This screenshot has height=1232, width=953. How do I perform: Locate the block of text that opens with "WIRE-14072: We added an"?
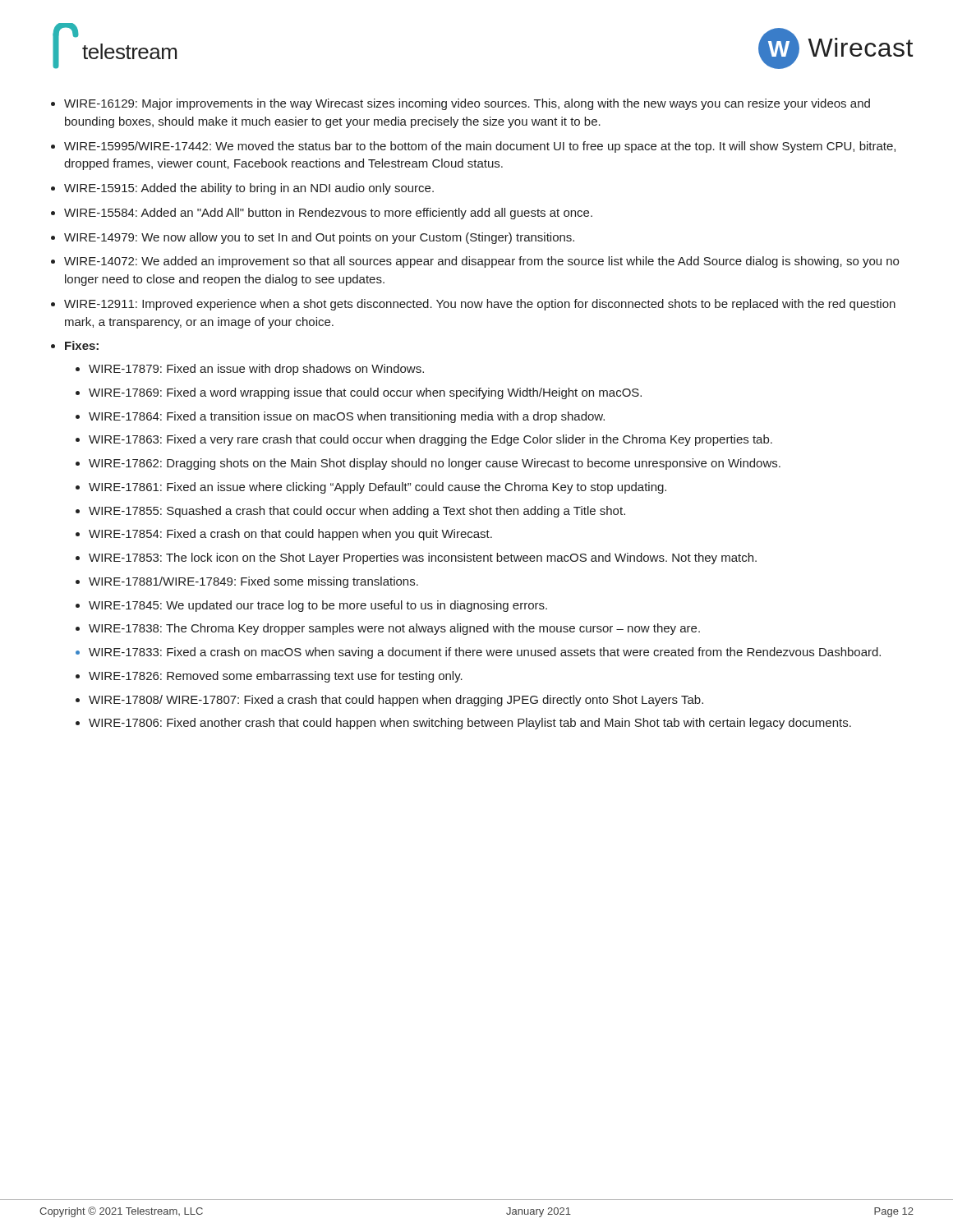tap(482, 270)
